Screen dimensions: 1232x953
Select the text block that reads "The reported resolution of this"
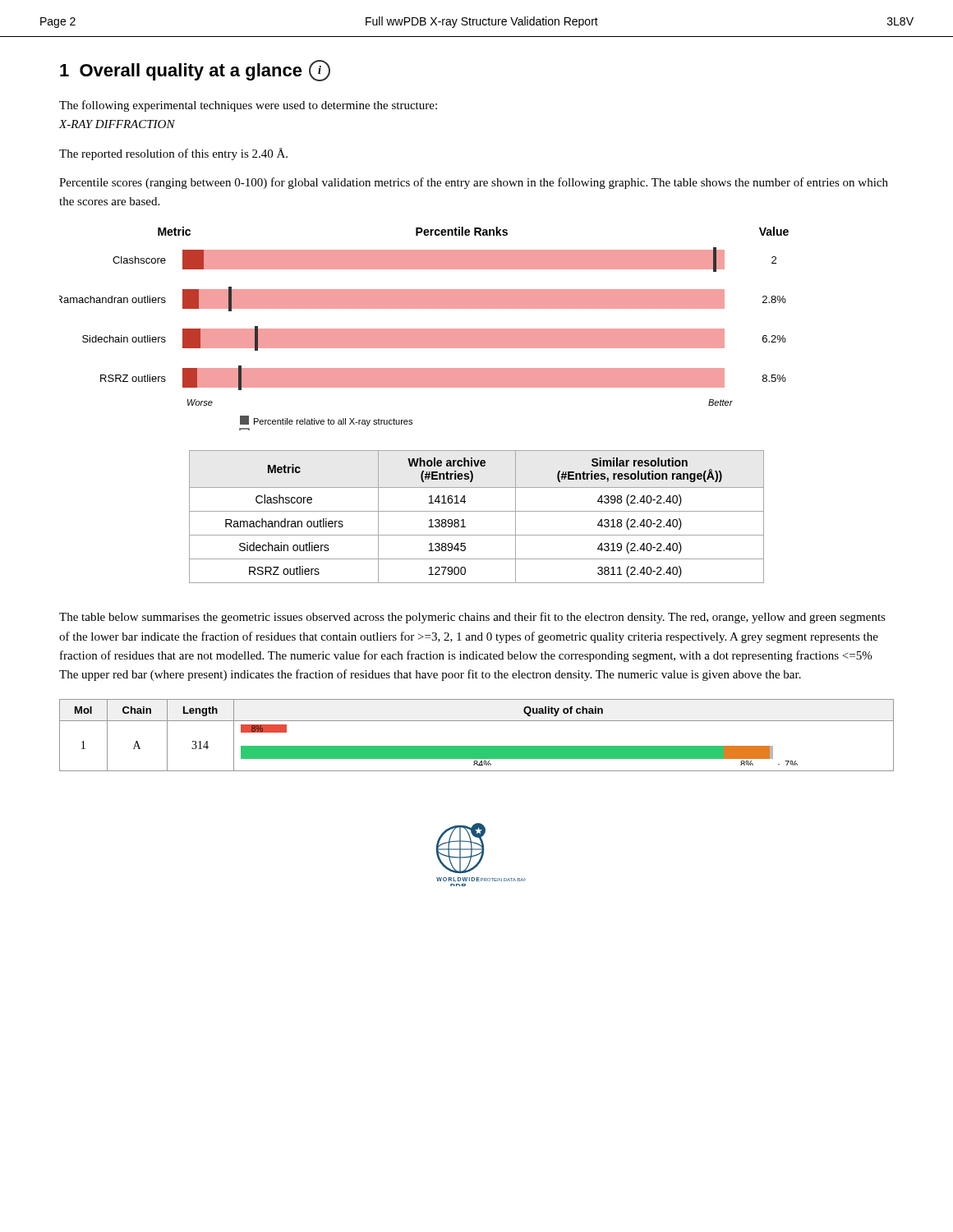(x=173, y=154)
